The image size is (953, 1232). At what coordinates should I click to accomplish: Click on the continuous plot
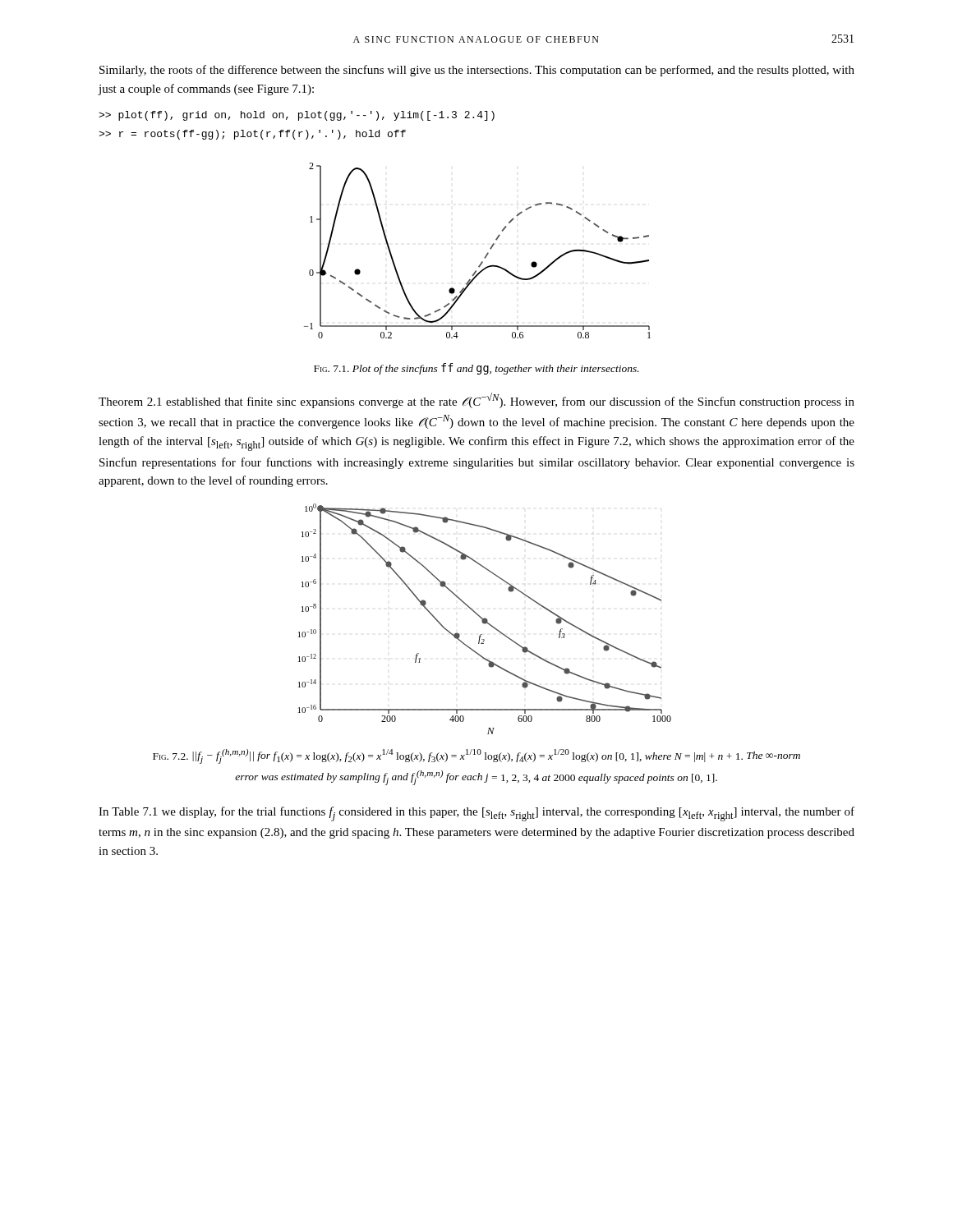[476, 258]
